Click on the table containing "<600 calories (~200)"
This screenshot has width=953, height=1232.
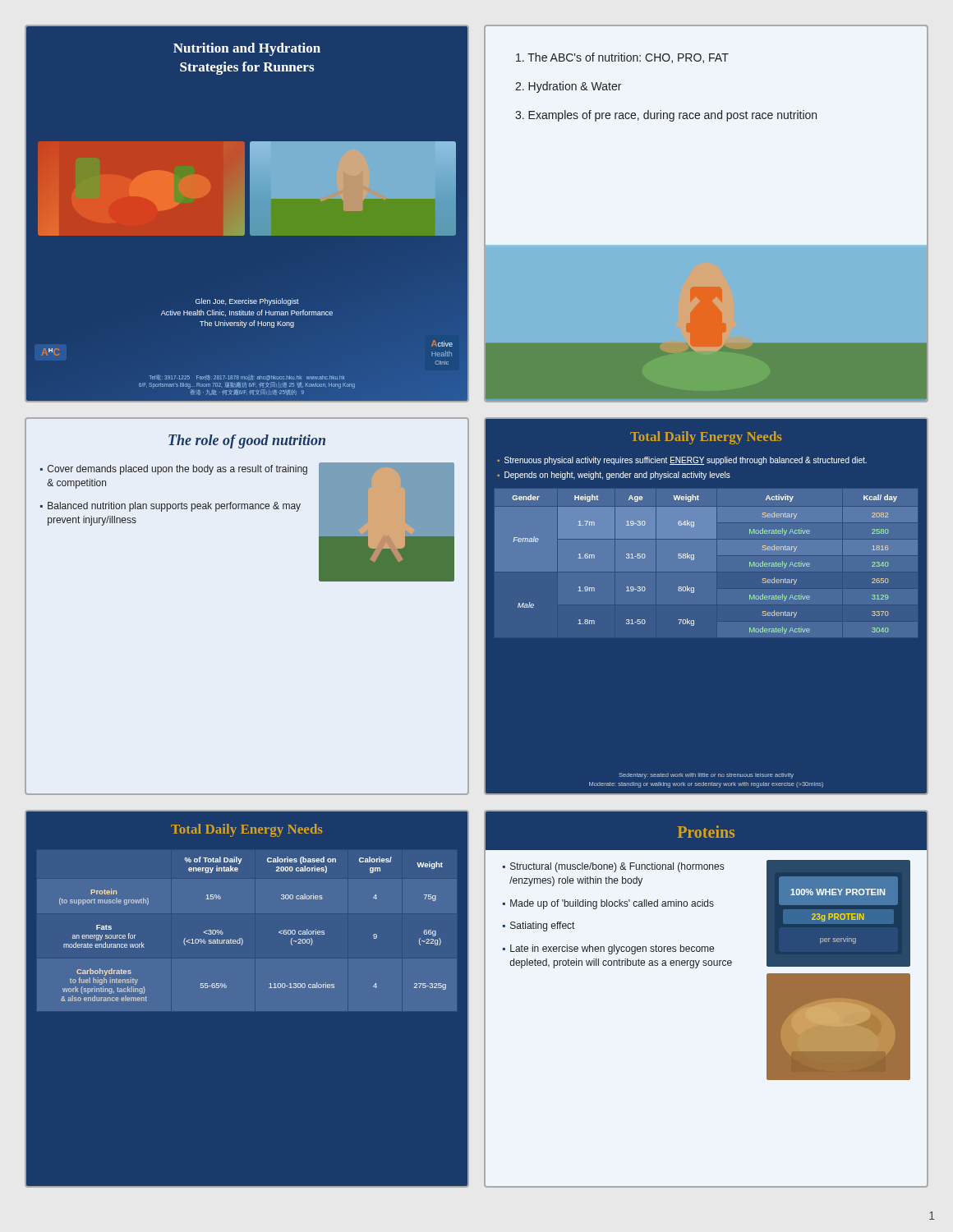(x=247, y=1015)
